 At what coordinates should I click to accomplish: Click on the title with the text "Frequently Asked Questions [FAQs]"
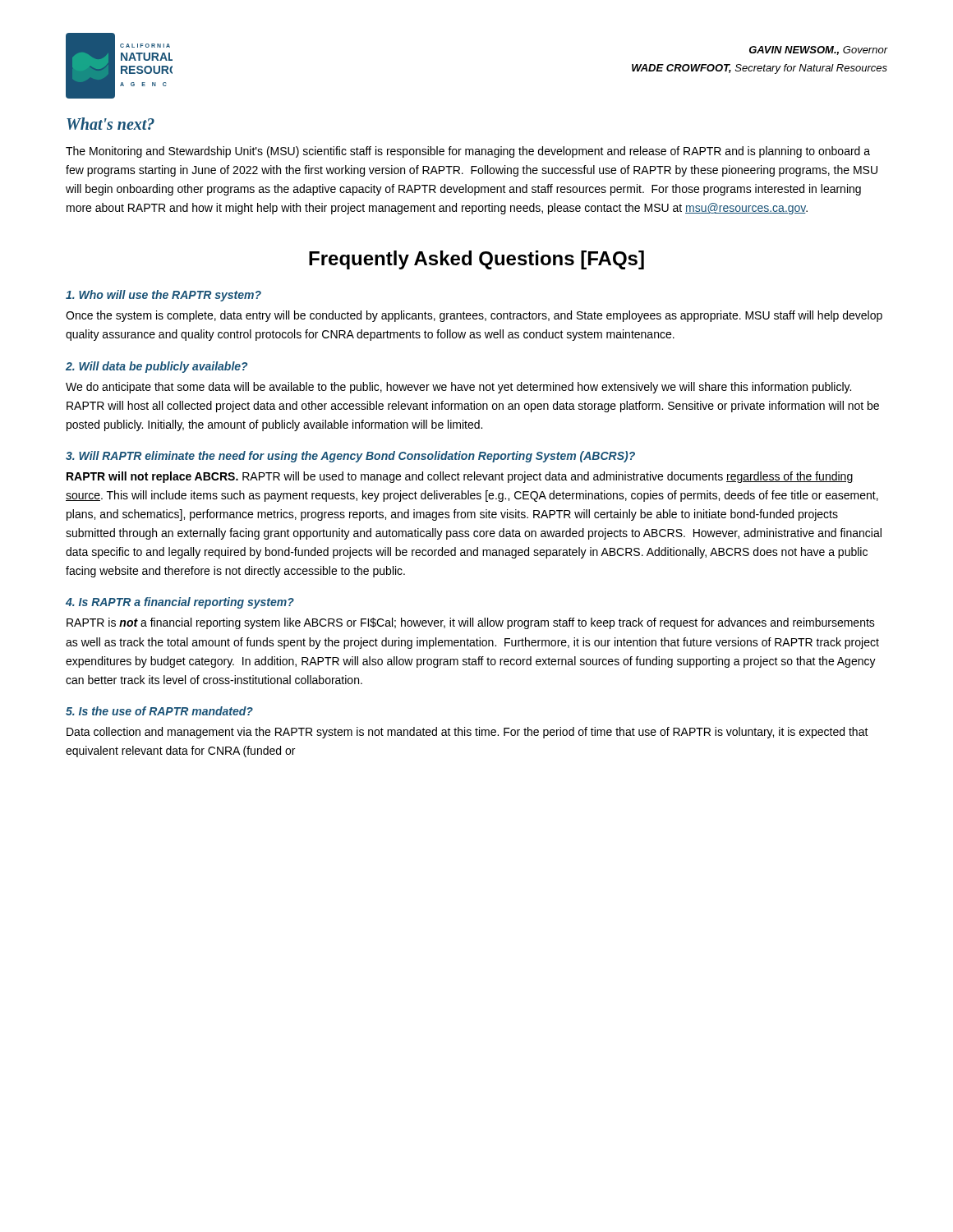pos(476,259)
